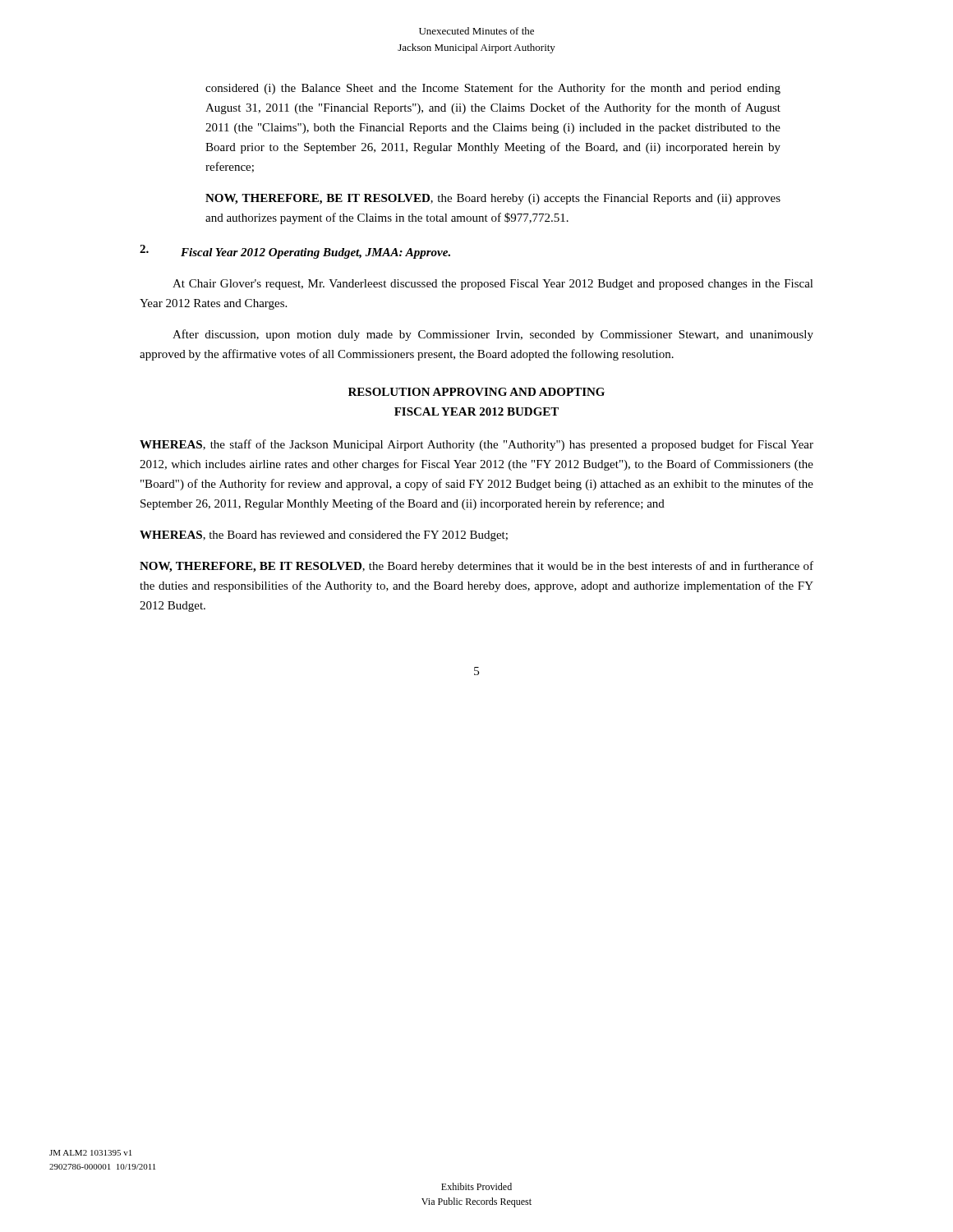The image size is (953, 1232).
Task: Click on the passage starting "considered (i) the"
Action: (493, 127)
